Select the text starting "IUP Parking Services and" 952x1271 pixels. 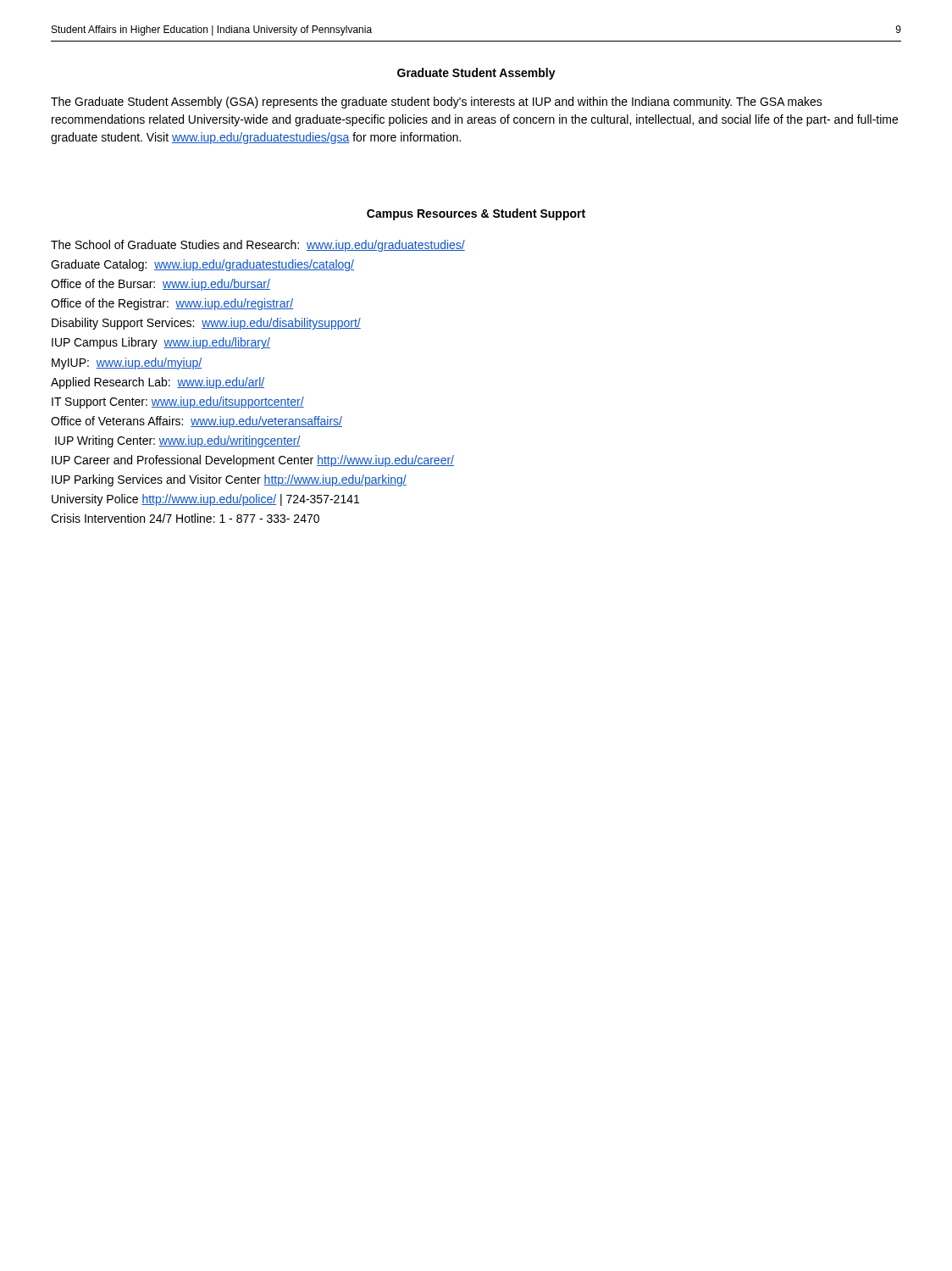[229, 480]
